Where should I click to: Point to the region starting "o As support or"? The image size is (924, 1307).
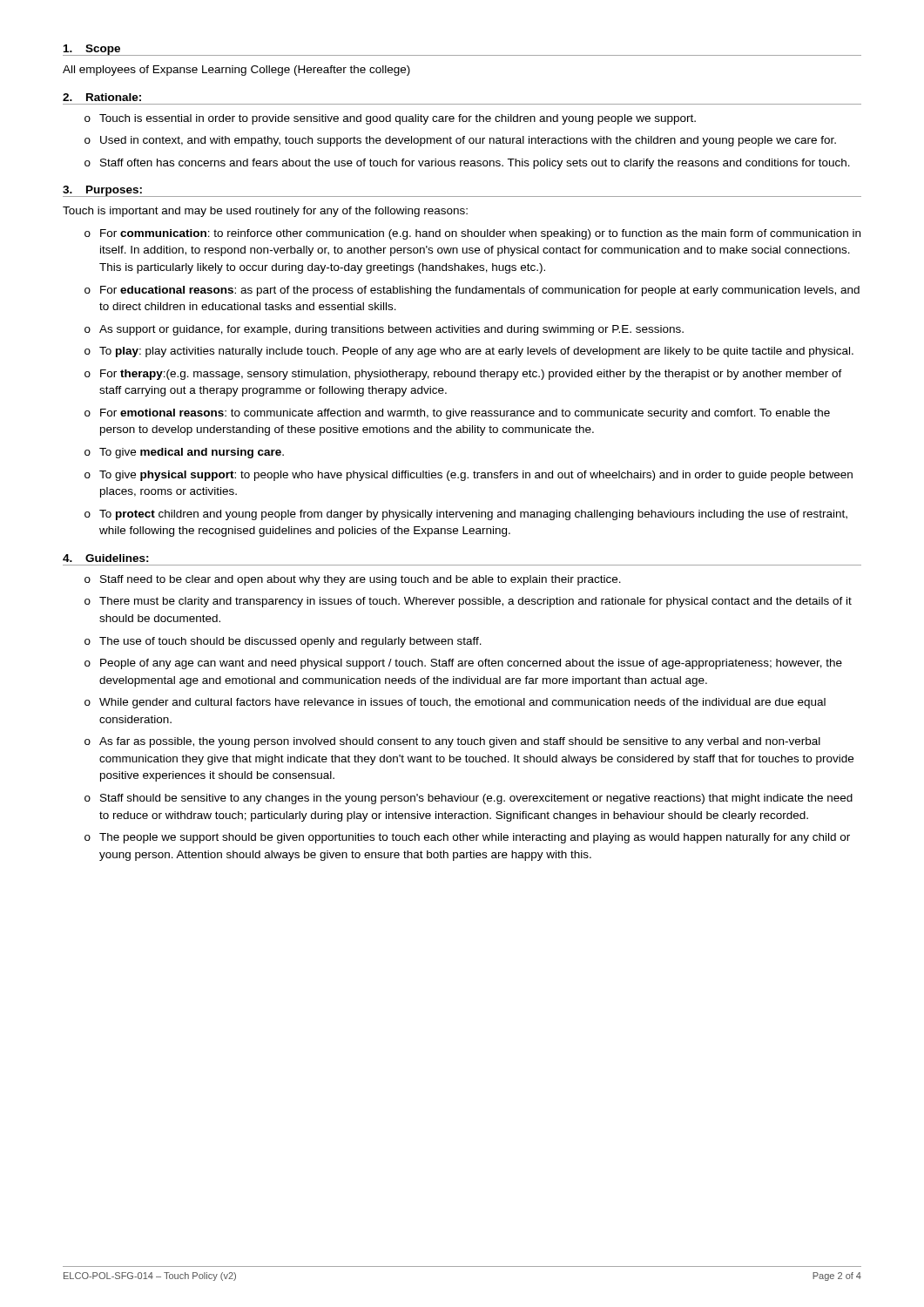[x=462, y=329]
